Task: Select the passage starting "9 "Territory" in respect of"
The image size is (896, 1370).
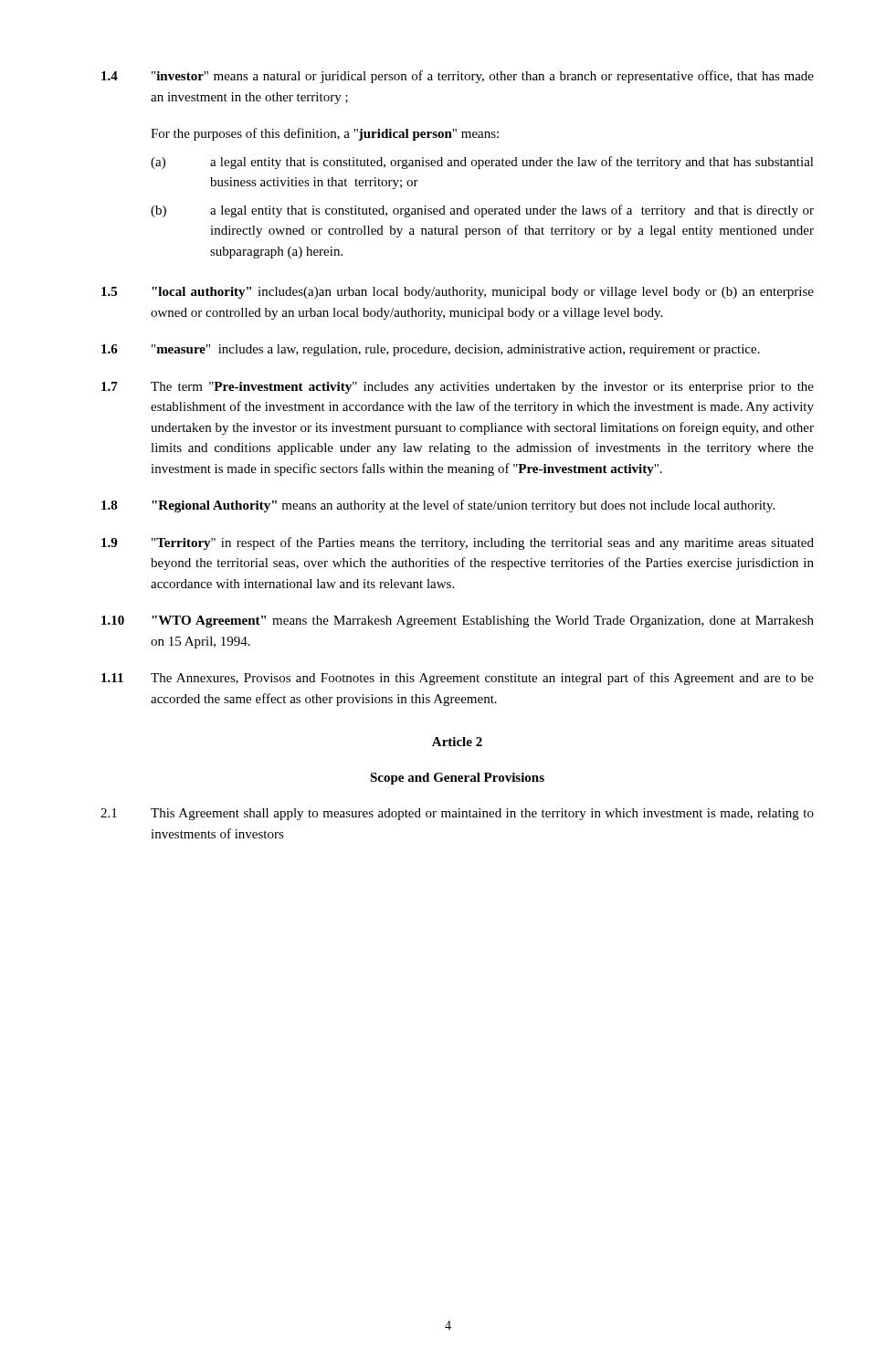Action: point(457,563)
